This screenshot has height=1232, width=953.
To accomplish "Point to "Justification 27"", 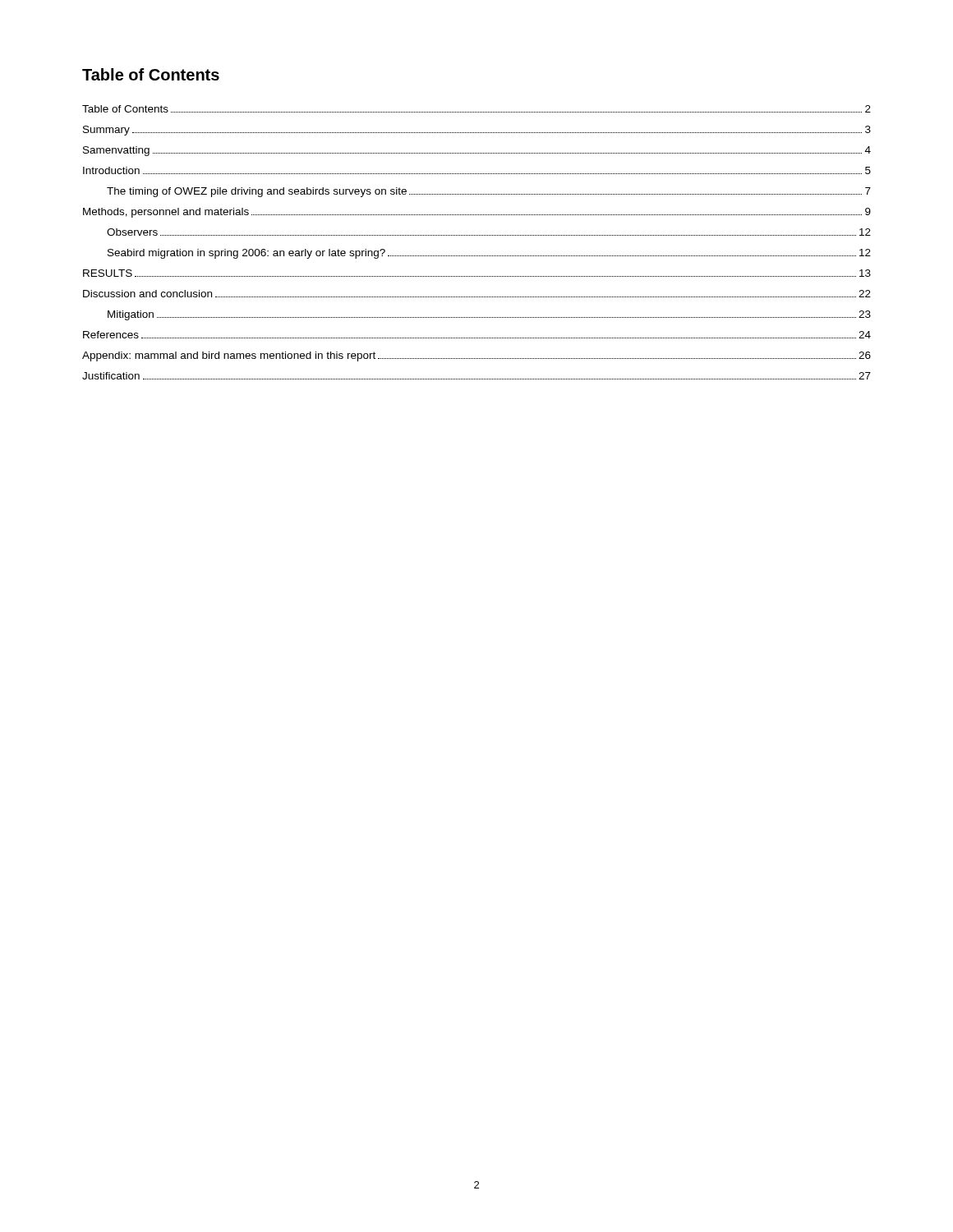I will click(x=476, y=376).
